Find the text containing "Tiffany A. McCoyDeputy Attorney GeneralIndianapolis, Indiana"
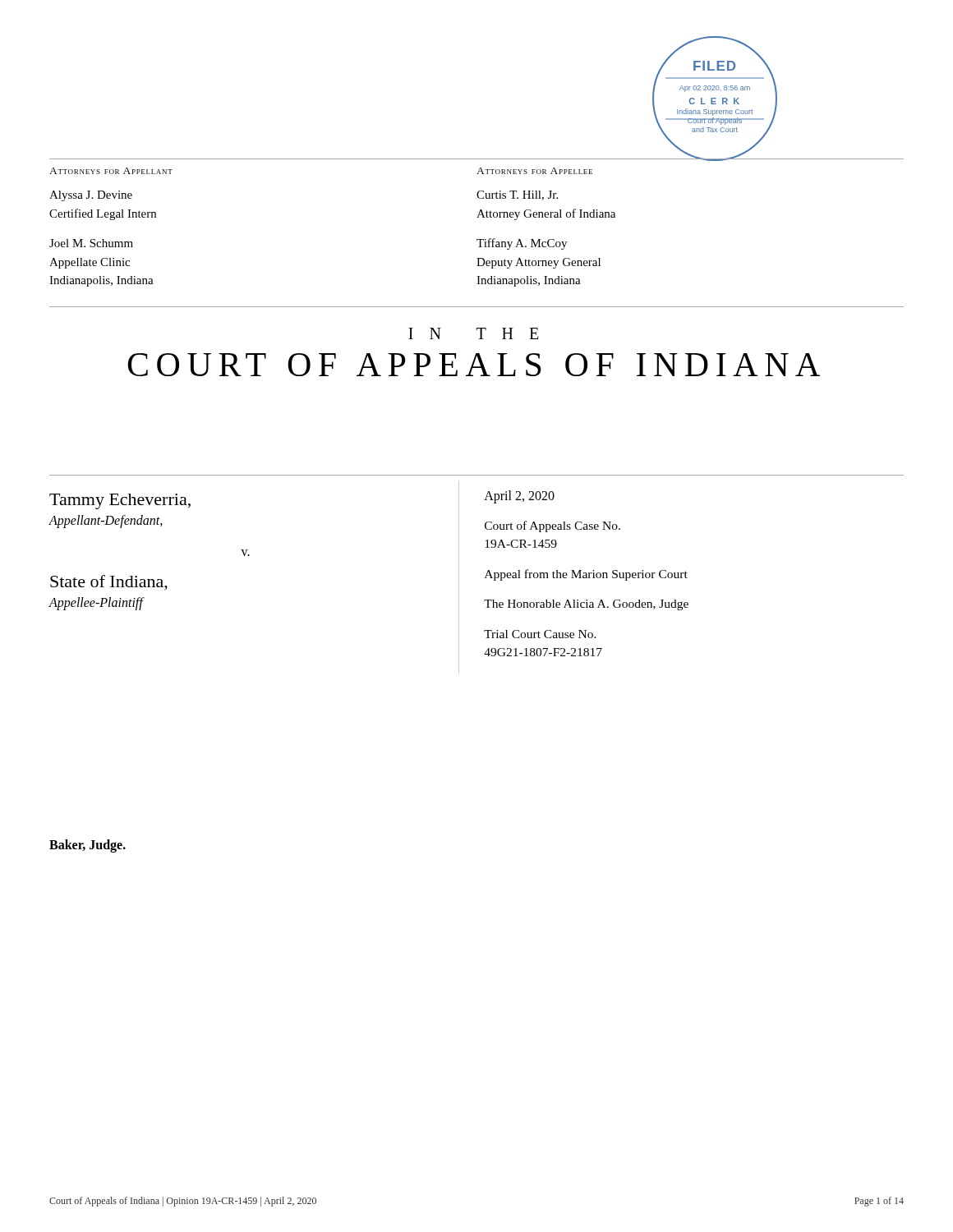This screenshot has width=953, height=1232. pyautogui.click(x=539, y=262)
